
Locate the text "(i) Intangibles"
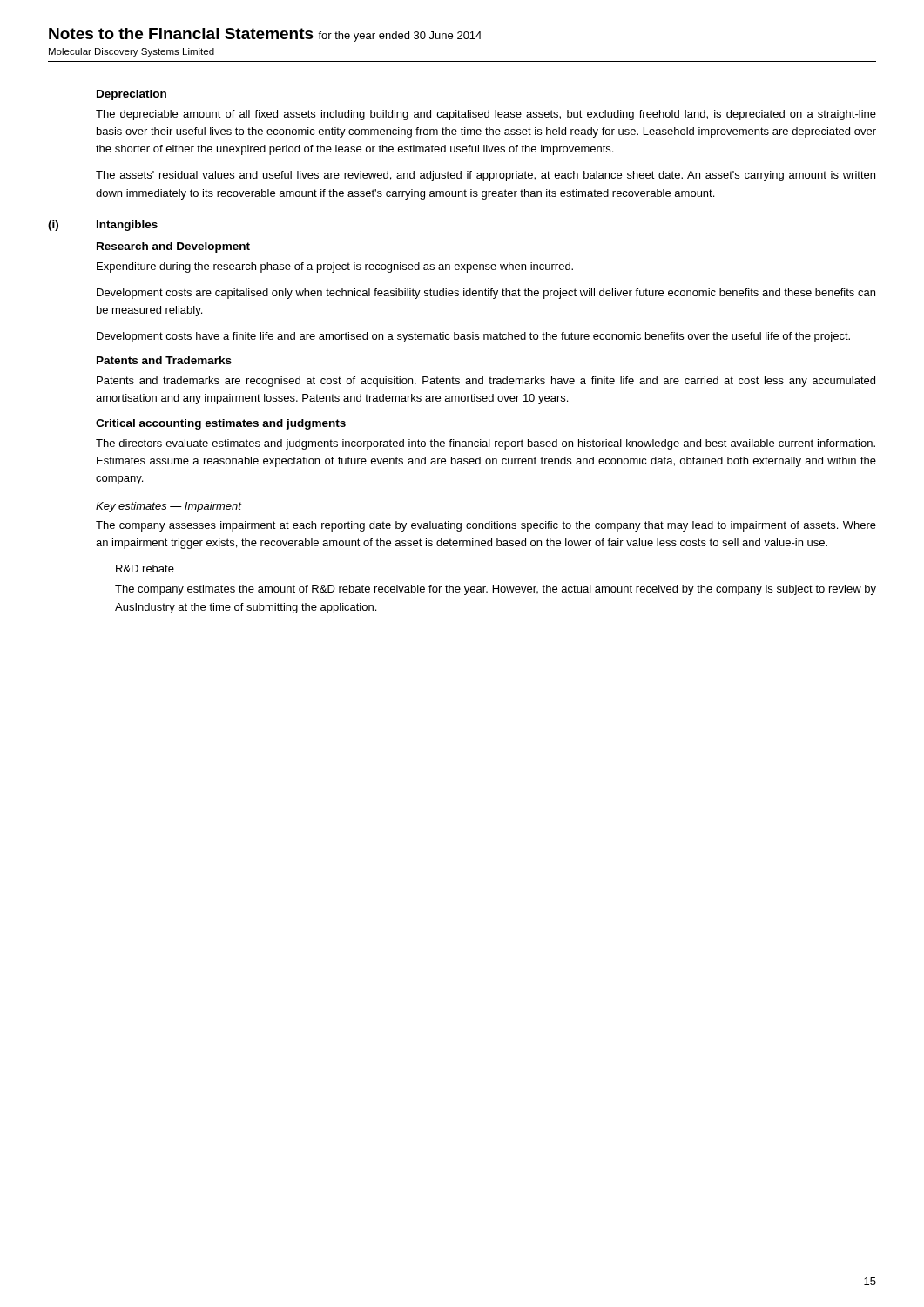pos(103,224)
